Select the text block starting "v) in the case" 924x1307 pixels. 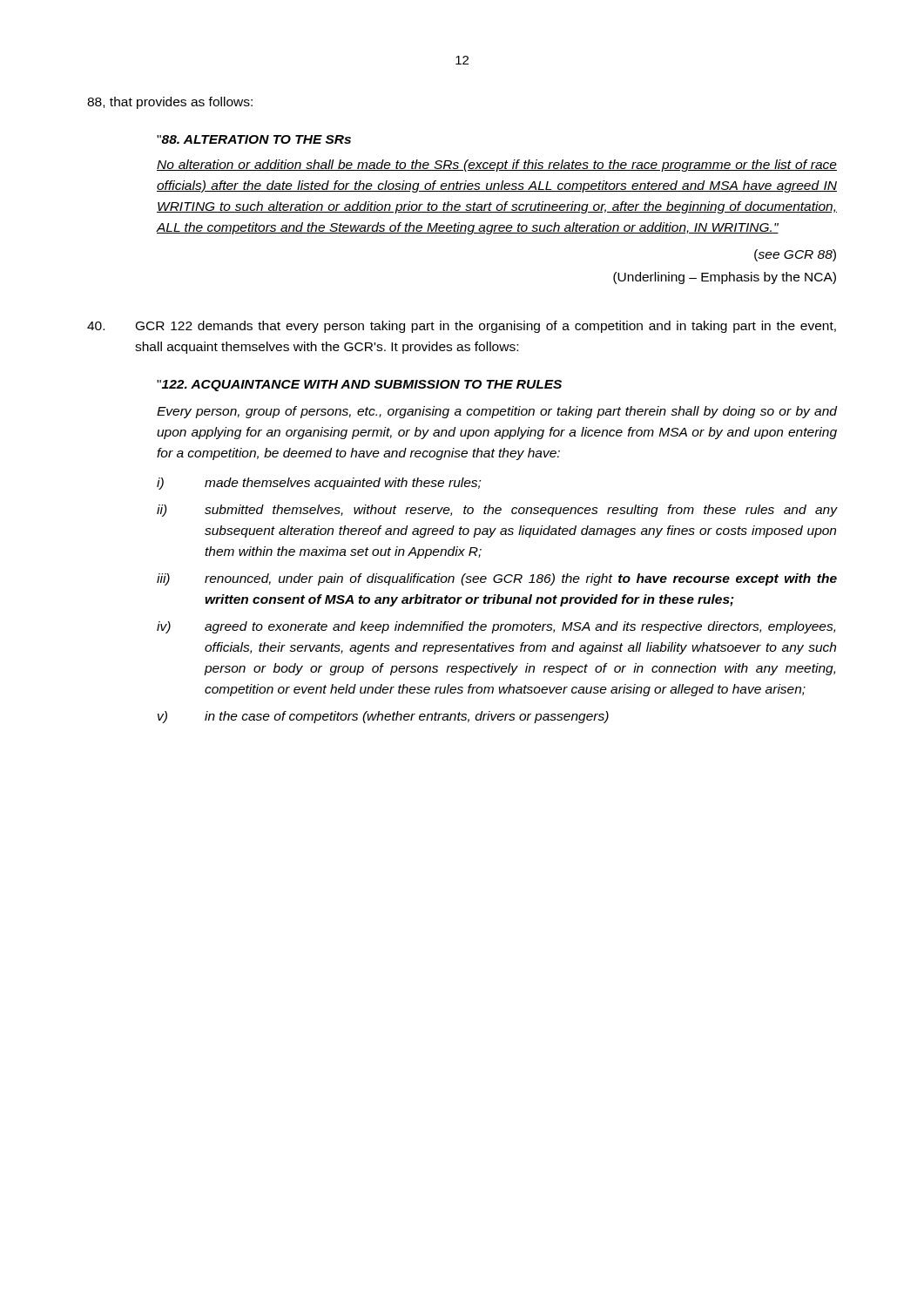coord(497,716)
